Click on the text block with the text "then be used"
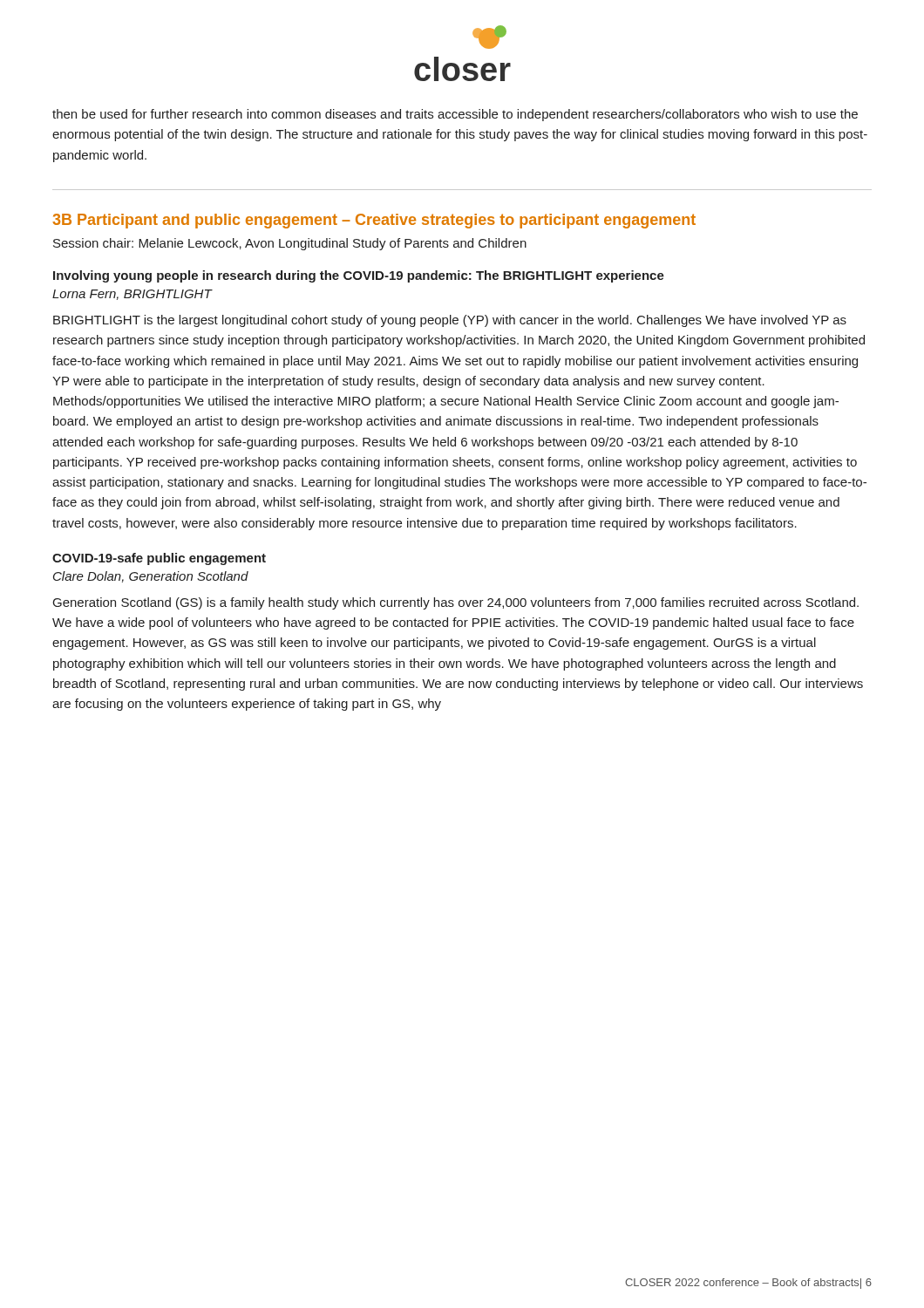 click(462, 134)
